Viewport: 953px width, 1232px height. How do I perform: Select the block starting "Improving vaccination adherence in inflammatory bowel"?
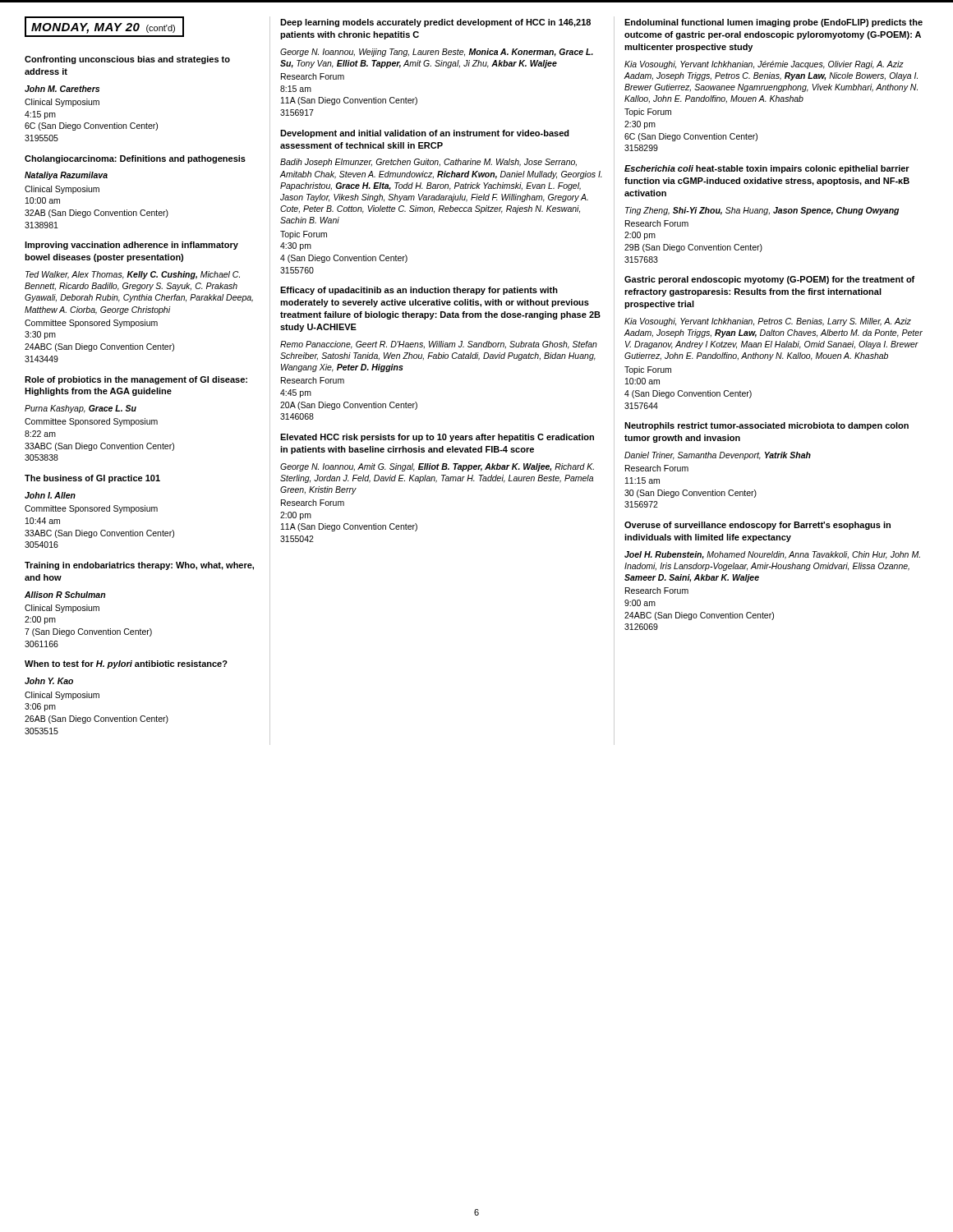[142, 251]
